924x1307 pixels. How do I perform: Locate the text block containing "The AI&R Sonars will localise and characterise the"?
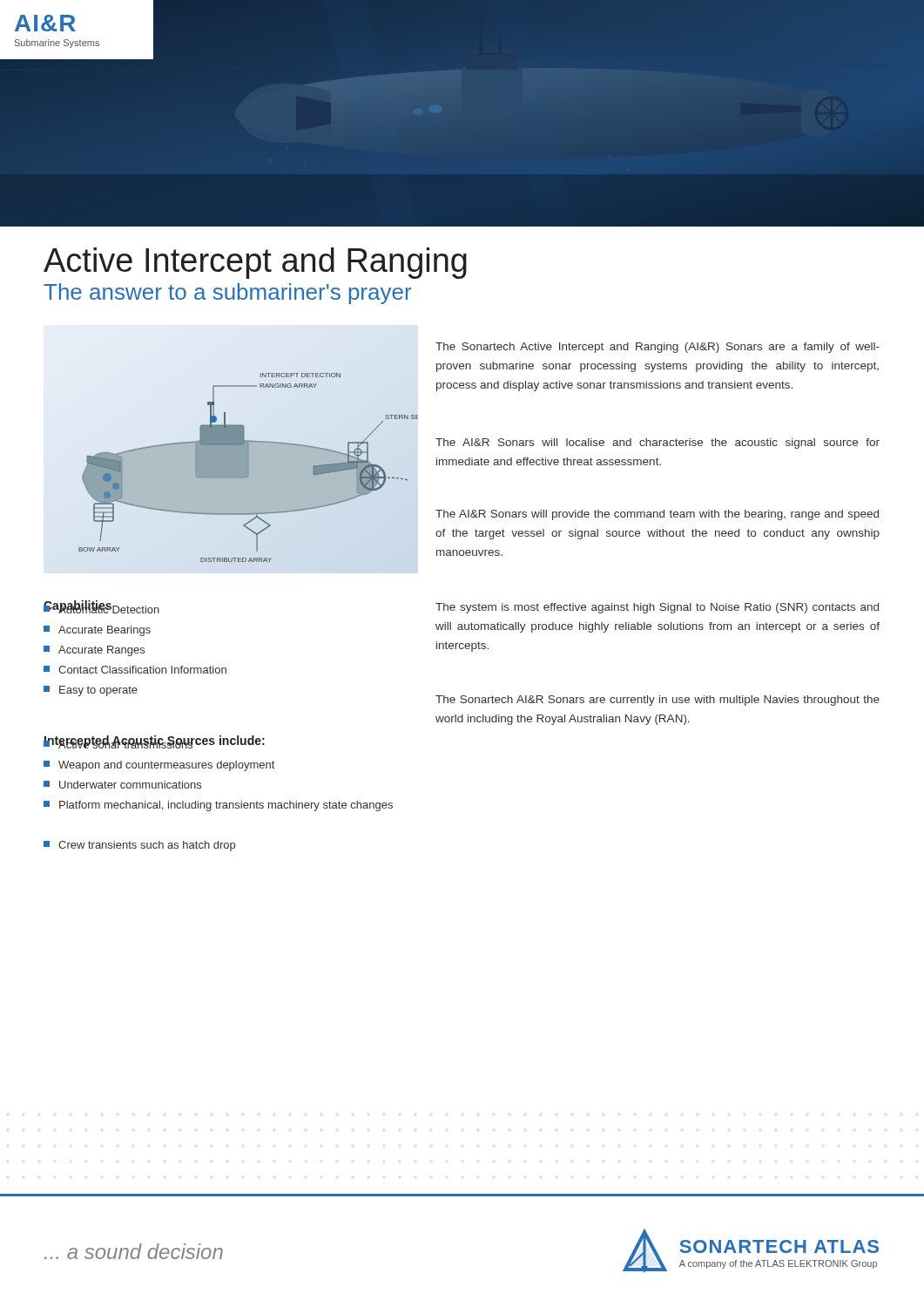pos(658,452)
